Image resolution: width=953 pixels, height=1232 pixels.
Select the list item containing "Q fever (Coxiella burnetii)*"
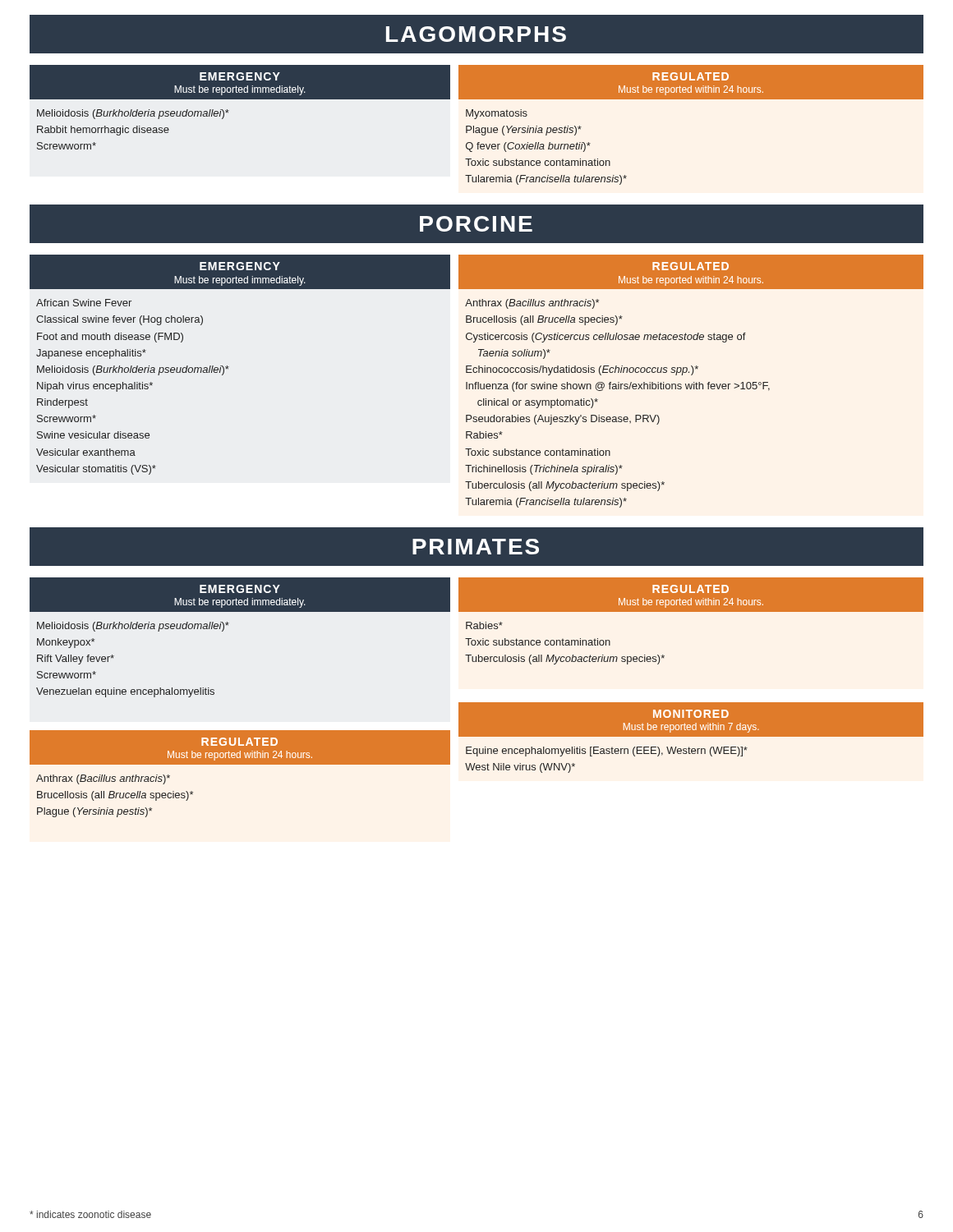tap(528, 146)
